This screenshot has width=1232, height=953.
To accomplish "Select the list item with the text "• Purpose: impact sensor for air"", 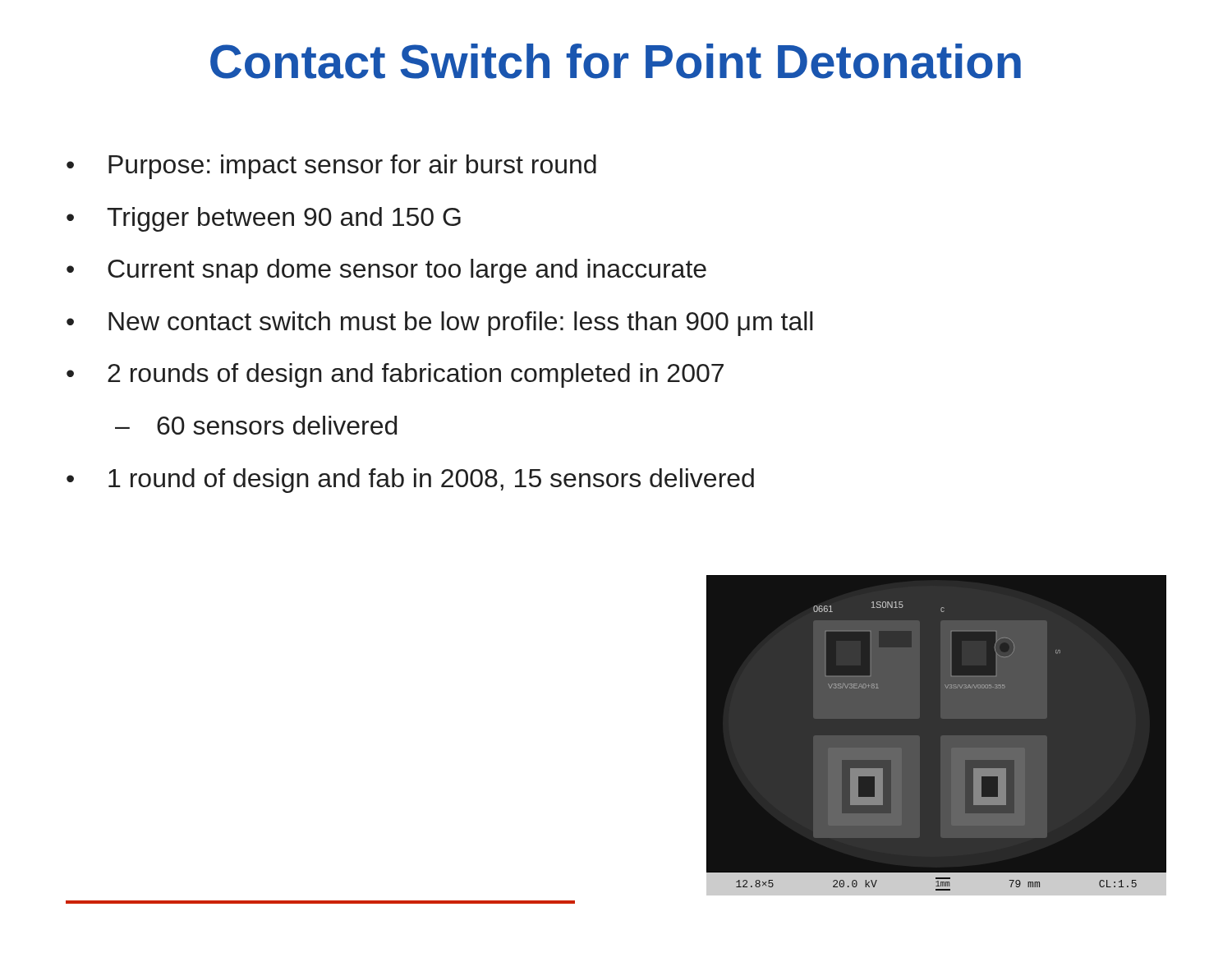I will (x=332, y=165).
